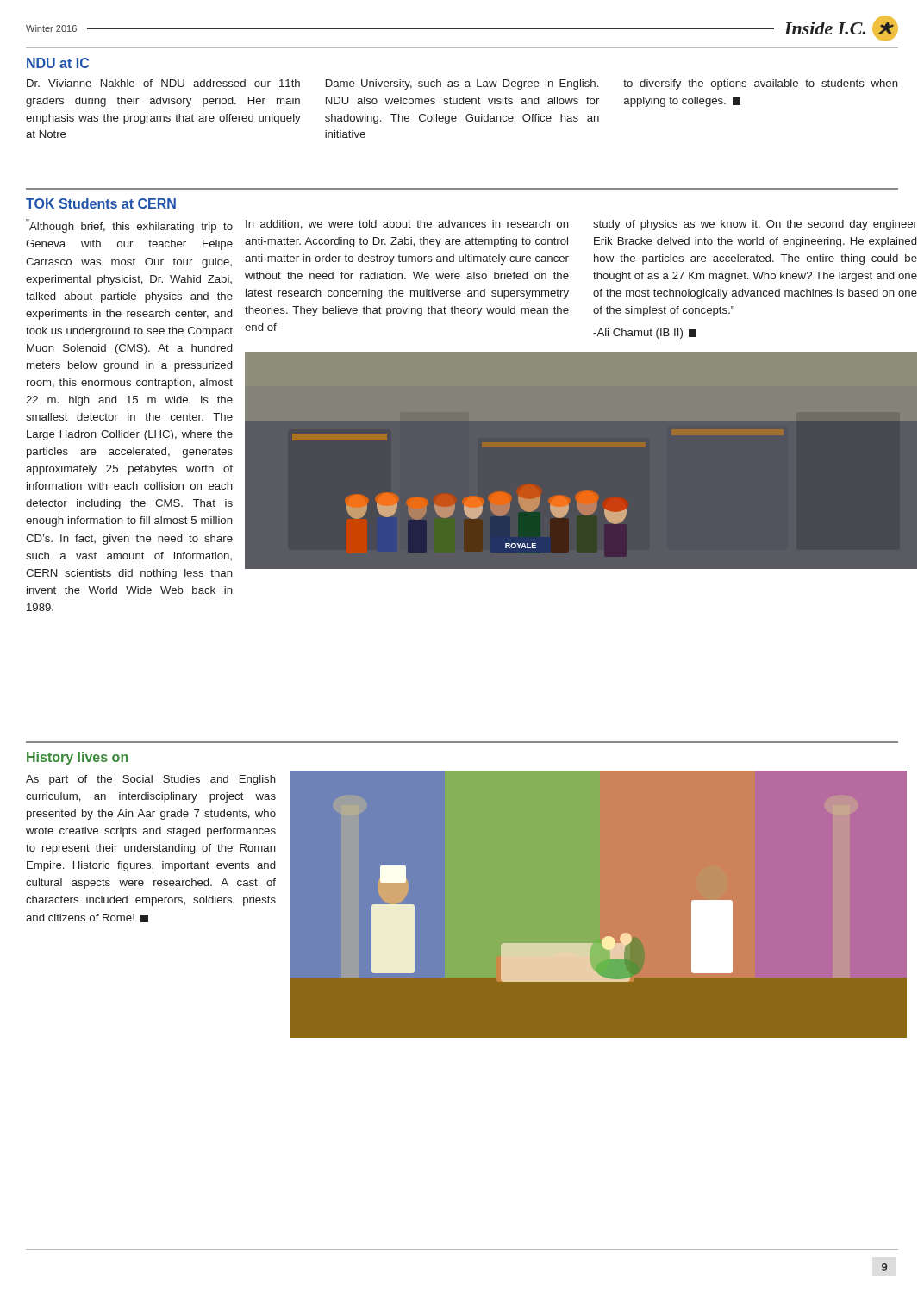Click where it says "TOK Students at CERN"
Screen dimensions: 1293x924
(101, 204)
